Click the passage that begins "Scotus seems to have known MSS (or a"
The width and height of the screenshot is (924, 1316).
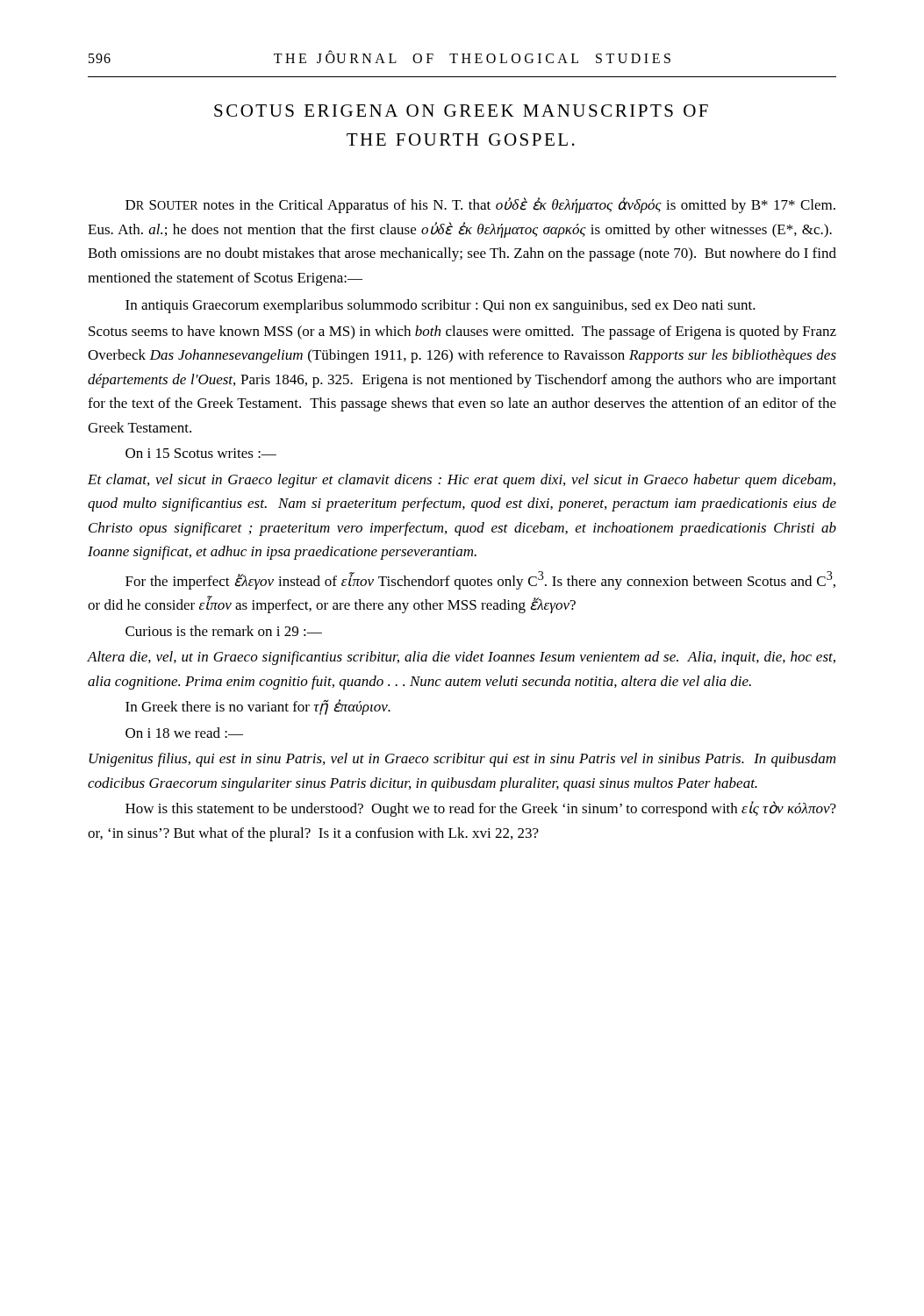tap(462, 379)
